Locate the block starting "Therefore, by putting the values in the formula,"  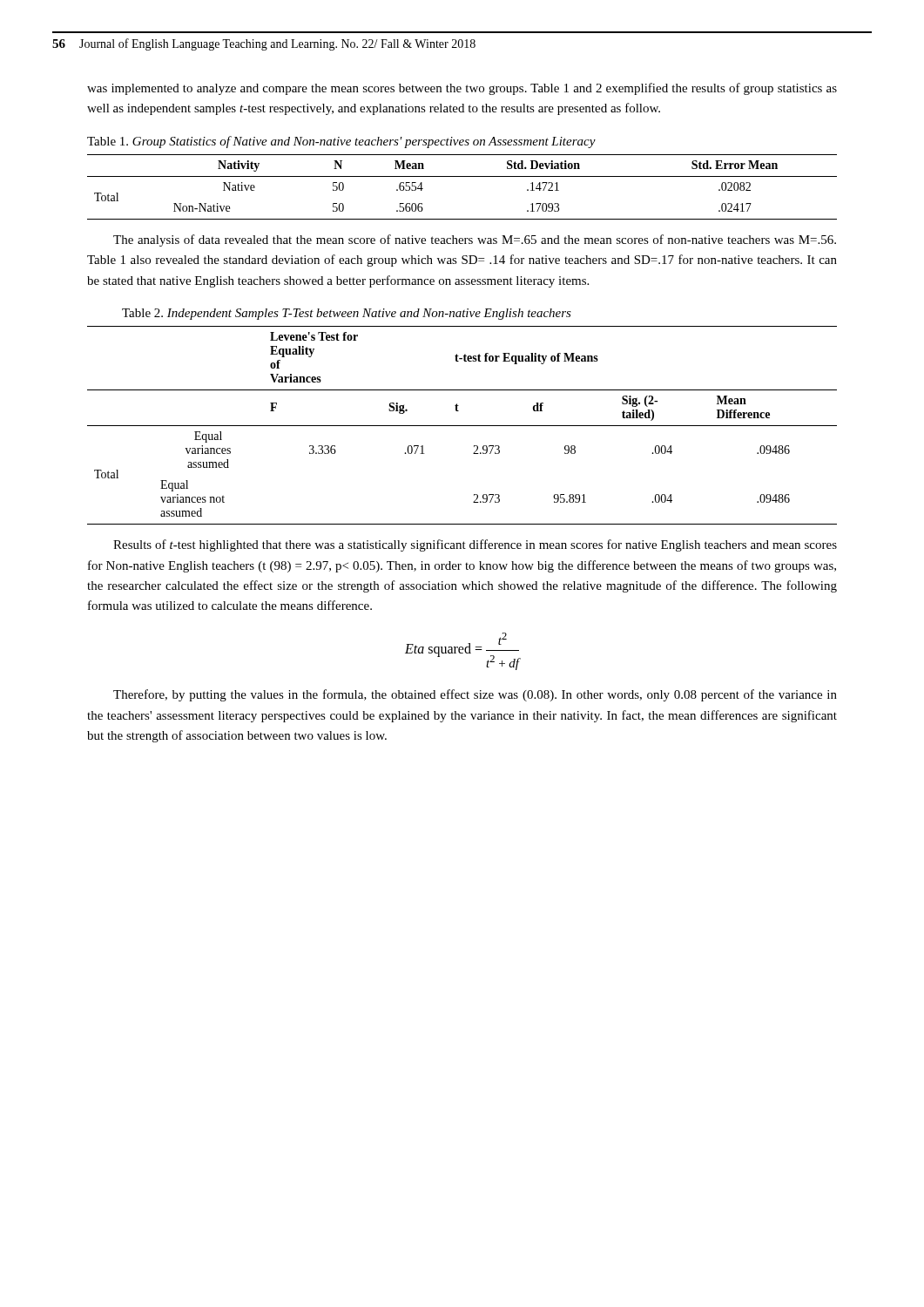pyautogui.click(x=462, y=715)
